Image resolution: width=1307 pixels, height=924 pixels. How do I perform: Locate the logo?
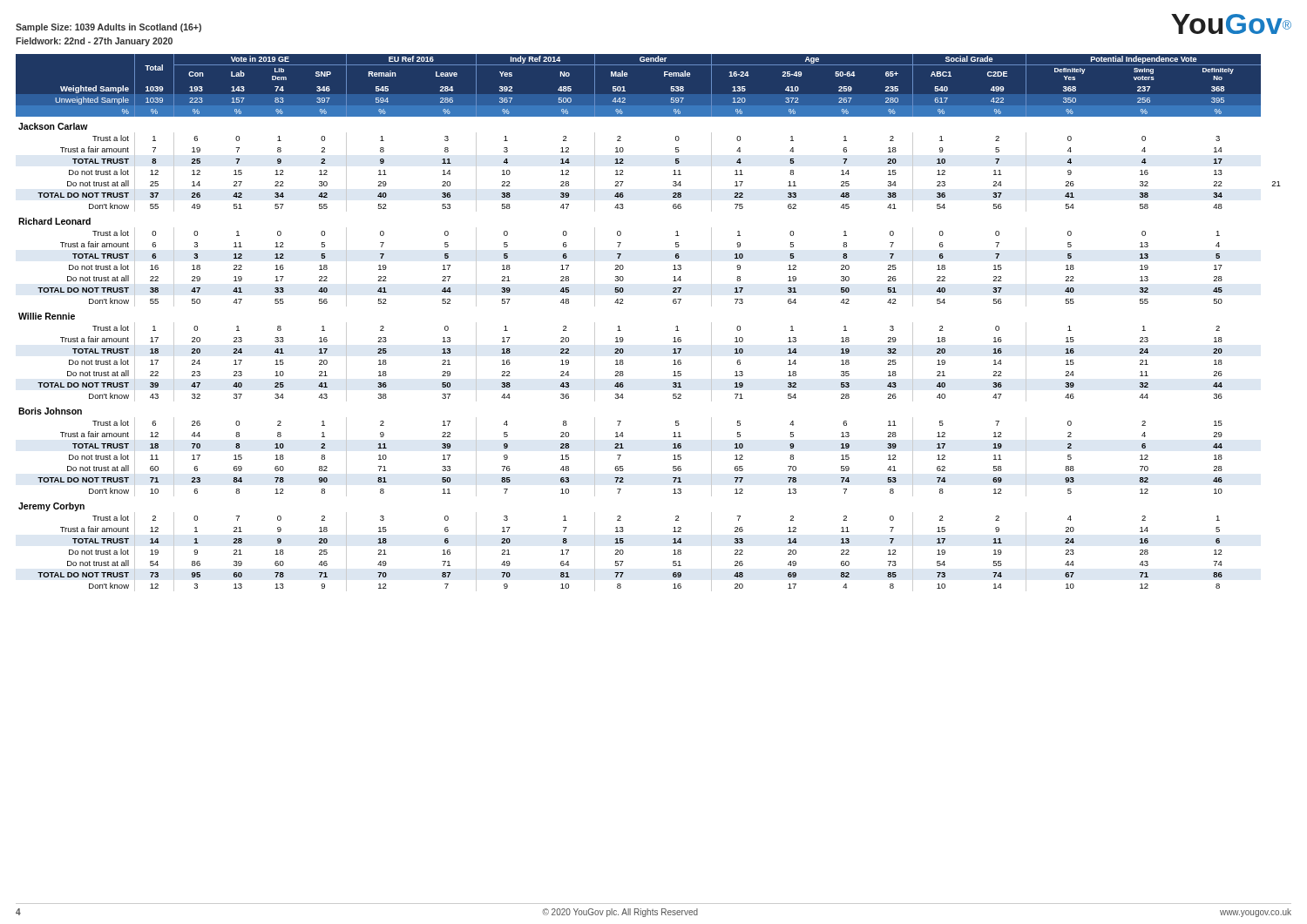tap(1231, 24)
